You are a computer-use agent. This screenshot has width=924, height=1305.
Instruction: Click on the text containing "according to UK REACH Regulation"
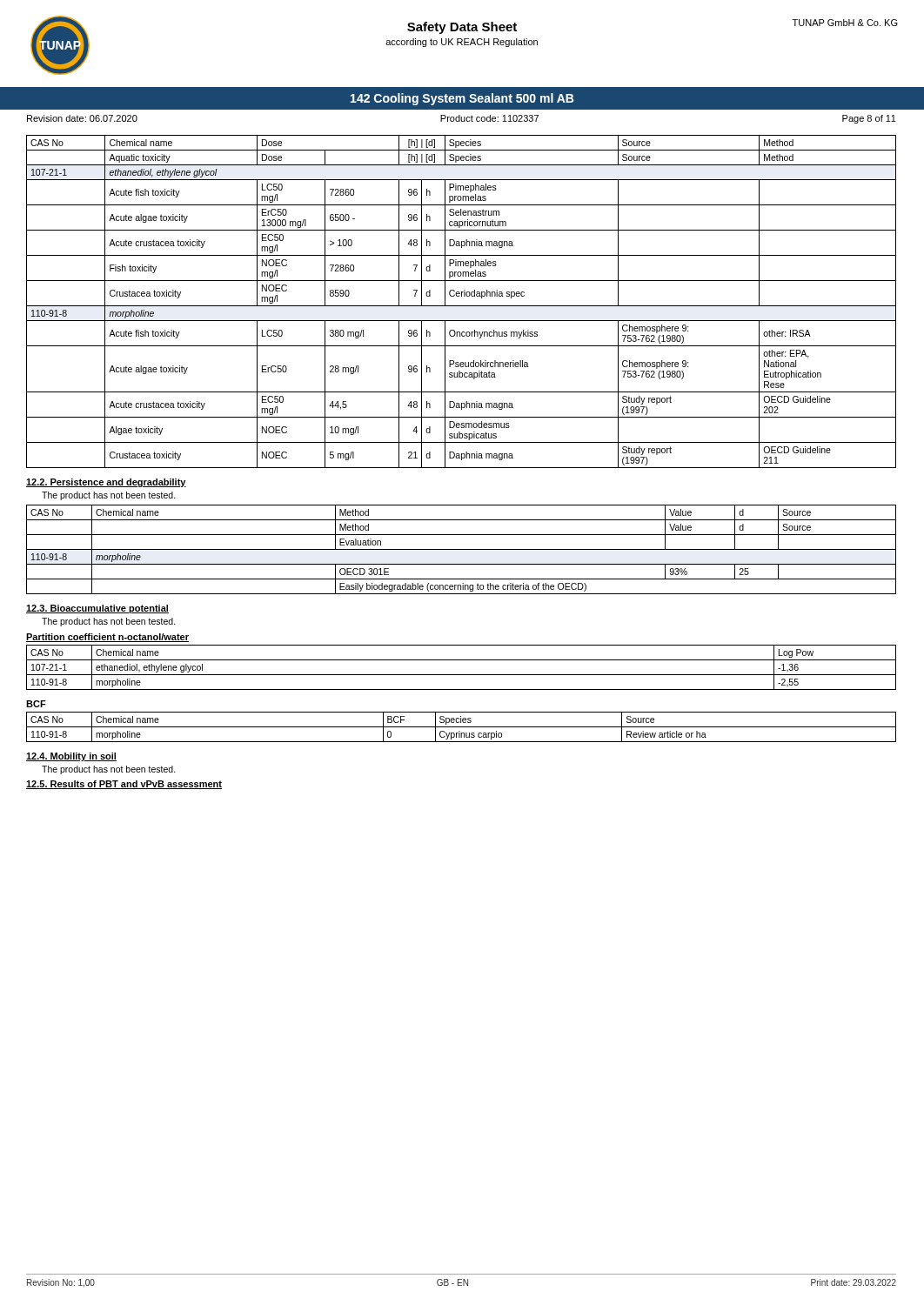tap(462, 42)
